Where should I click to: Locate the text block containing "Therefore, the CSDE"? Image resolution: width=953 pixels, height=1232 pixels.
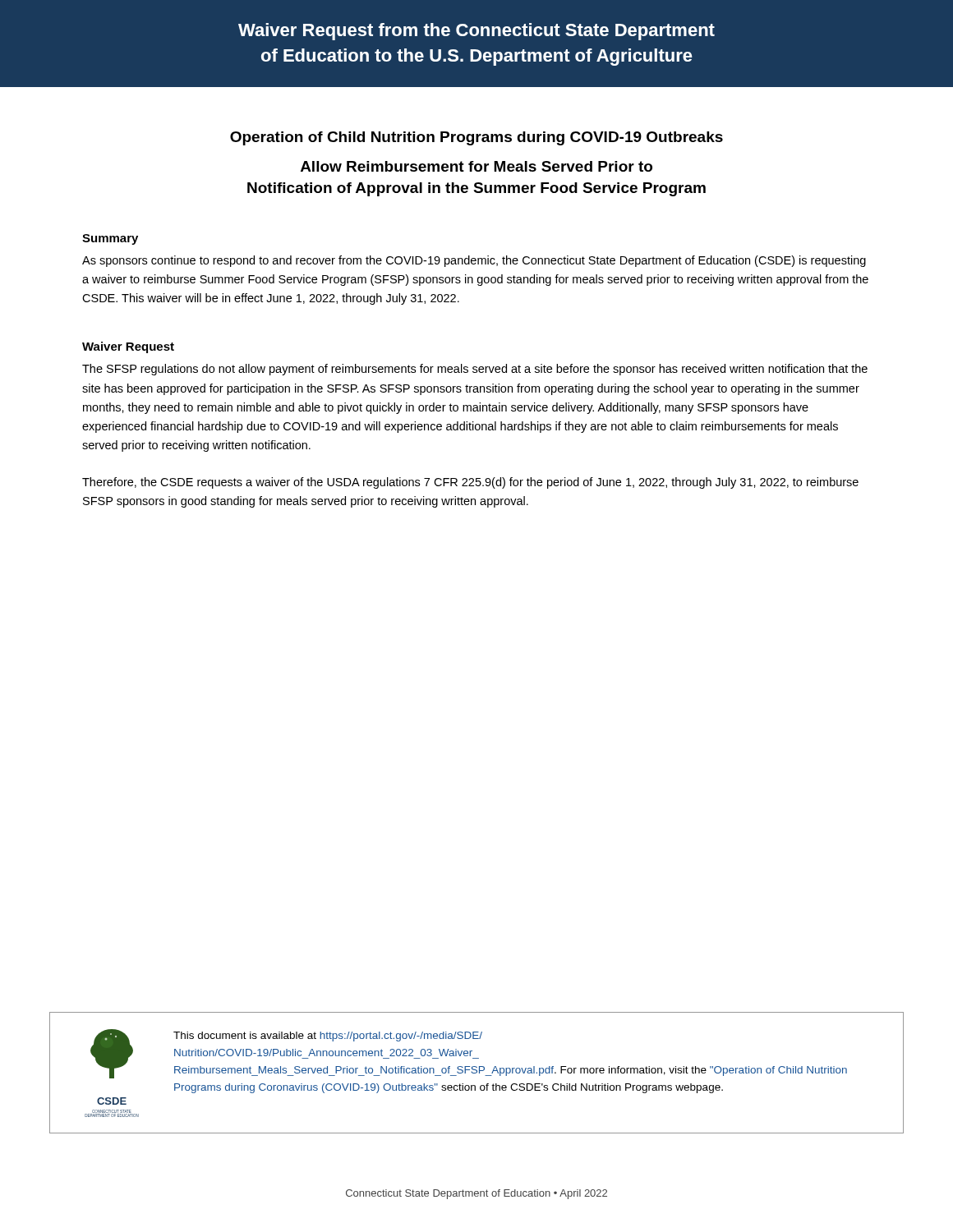point(470,492)
